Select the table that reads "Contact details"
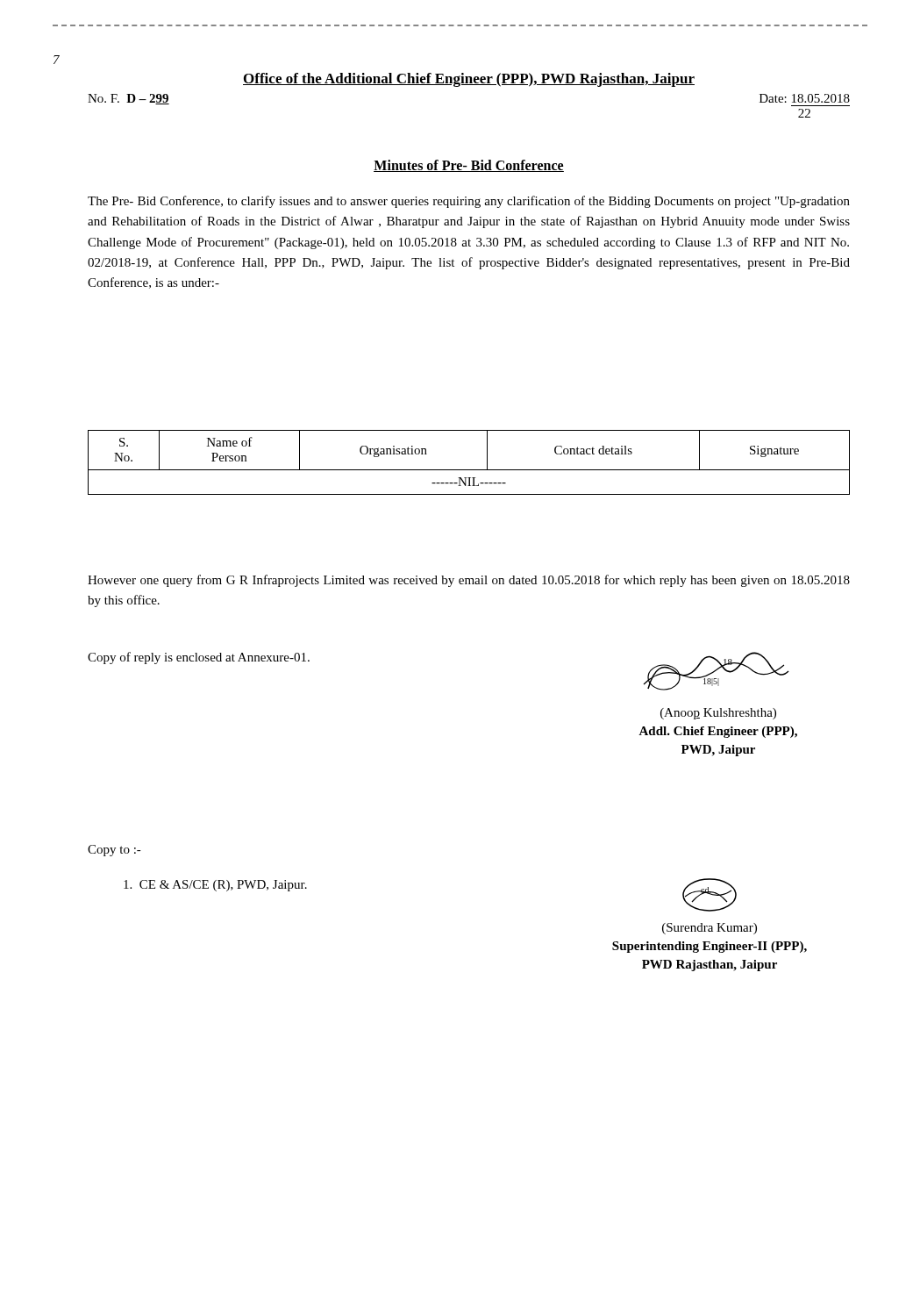This screenshot has width=920, height=1316. click(469, 462)
